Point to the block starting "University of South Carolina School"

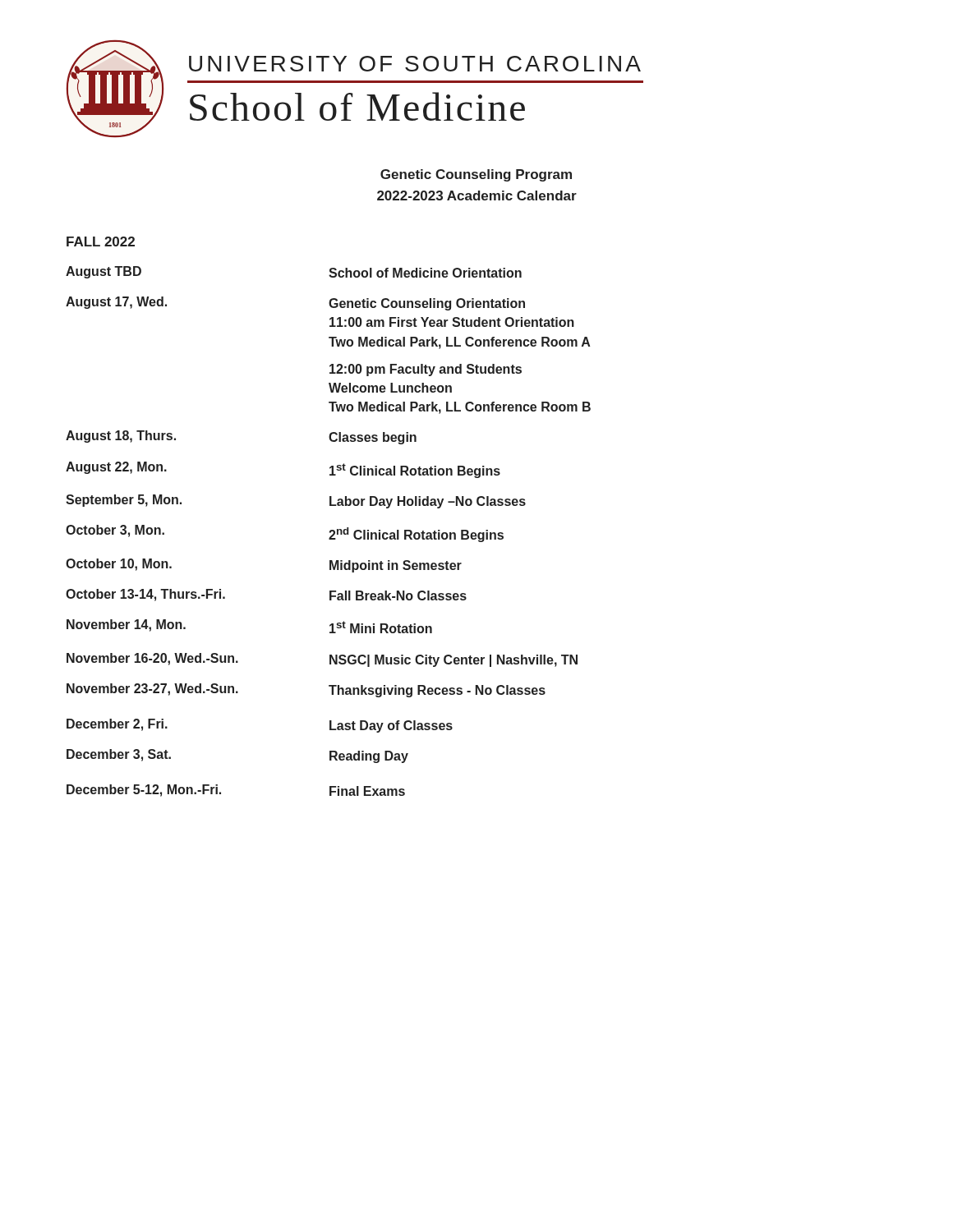(x=415, y=90)
